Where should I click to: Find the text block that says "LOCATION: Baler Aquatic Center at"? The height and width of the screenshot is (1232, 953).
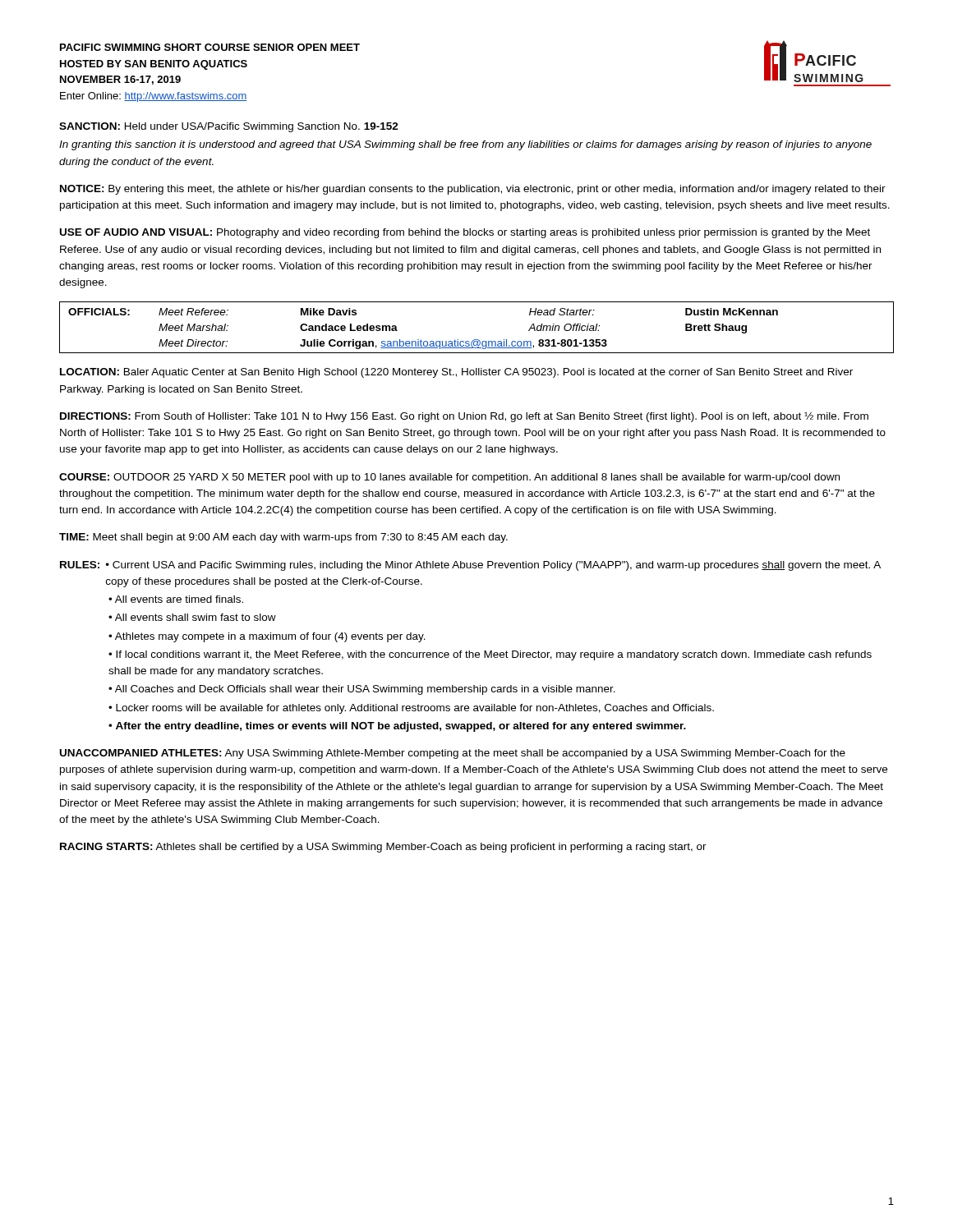click(x=476, y=381)
